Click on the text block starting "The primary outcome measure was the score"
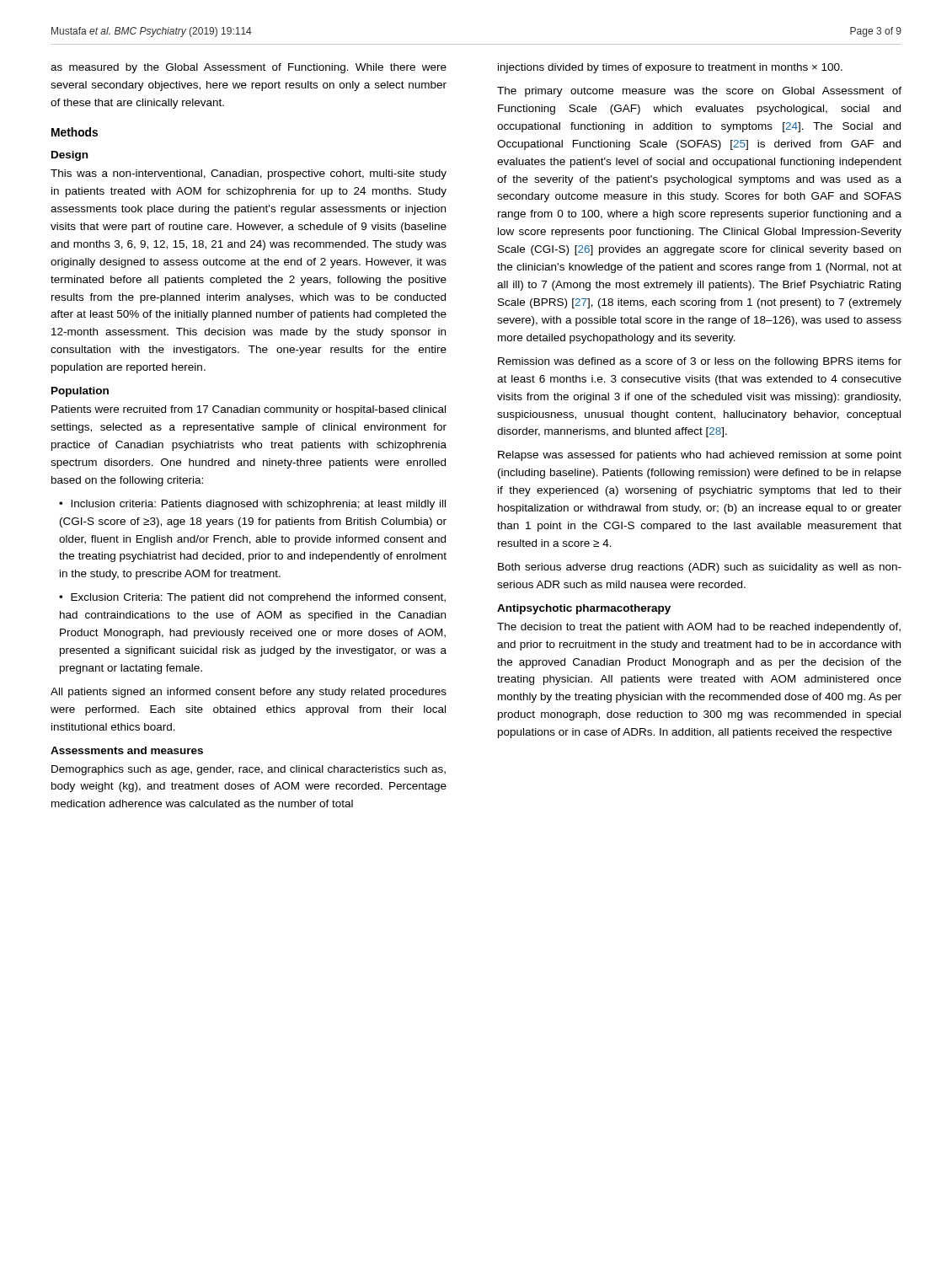Viewport: 952px width, 1264px height. point(699,215)
